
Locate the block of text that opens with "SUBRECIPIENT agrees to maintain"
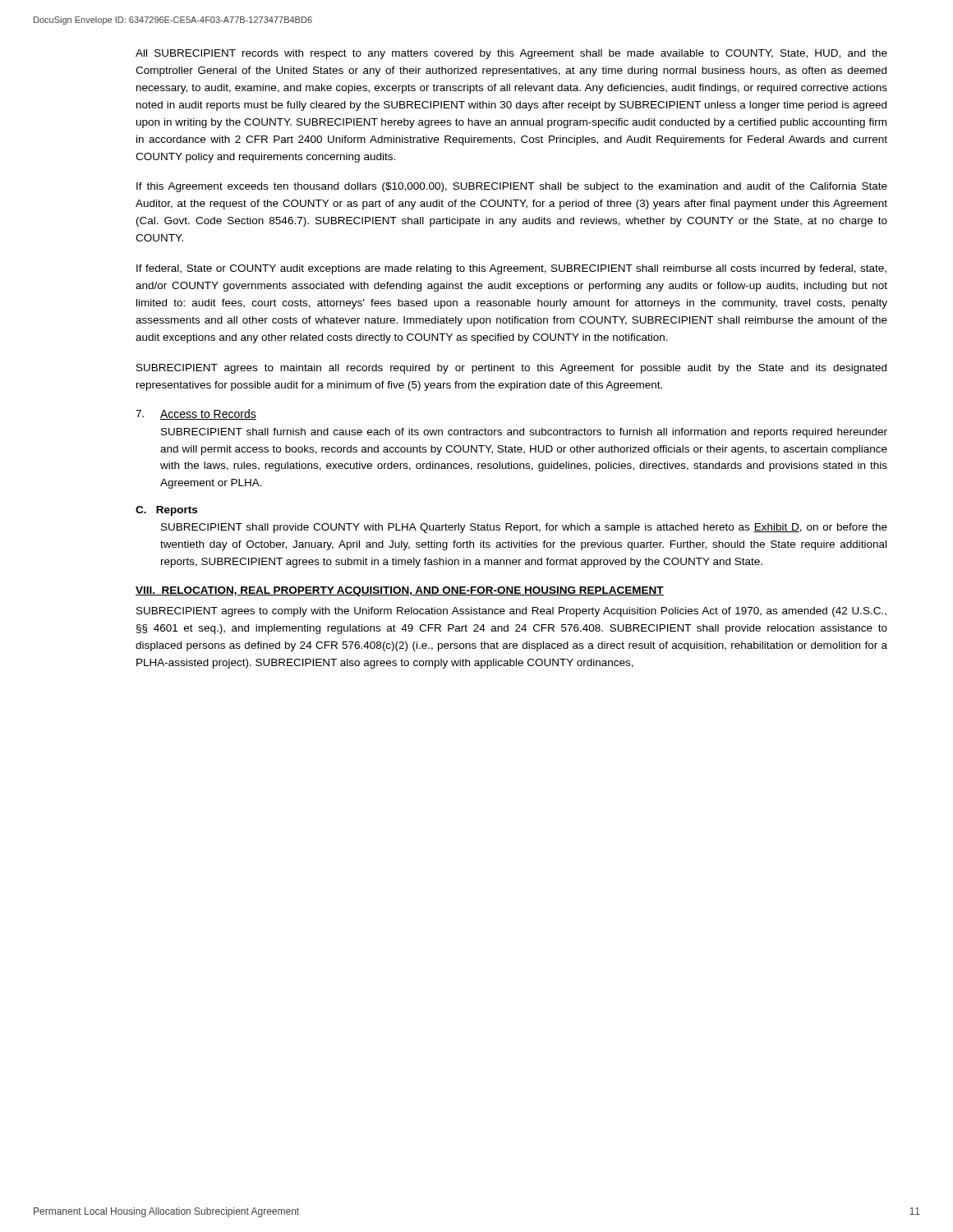[x=511, y=376]
